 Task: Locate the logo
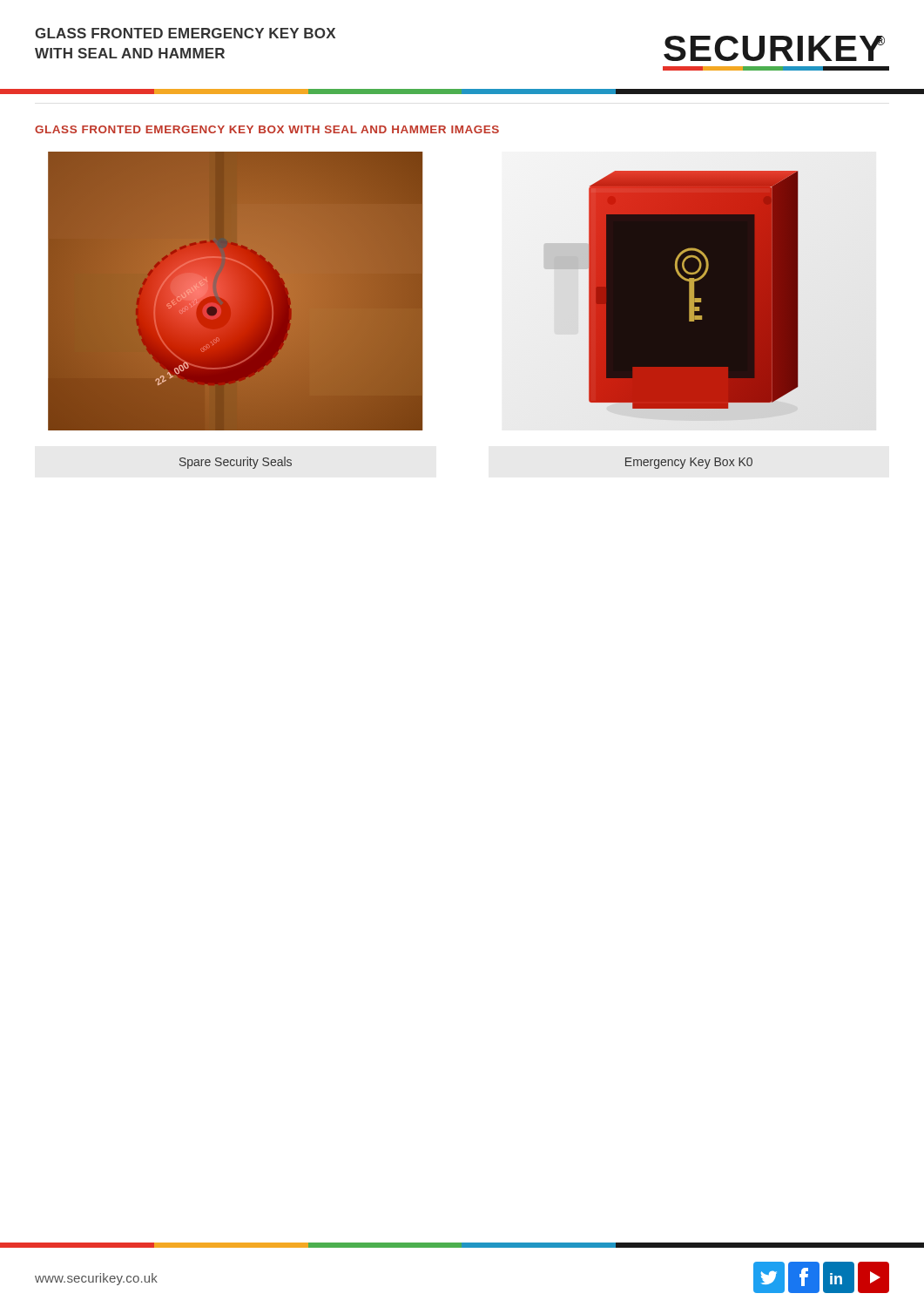point(776,49)
